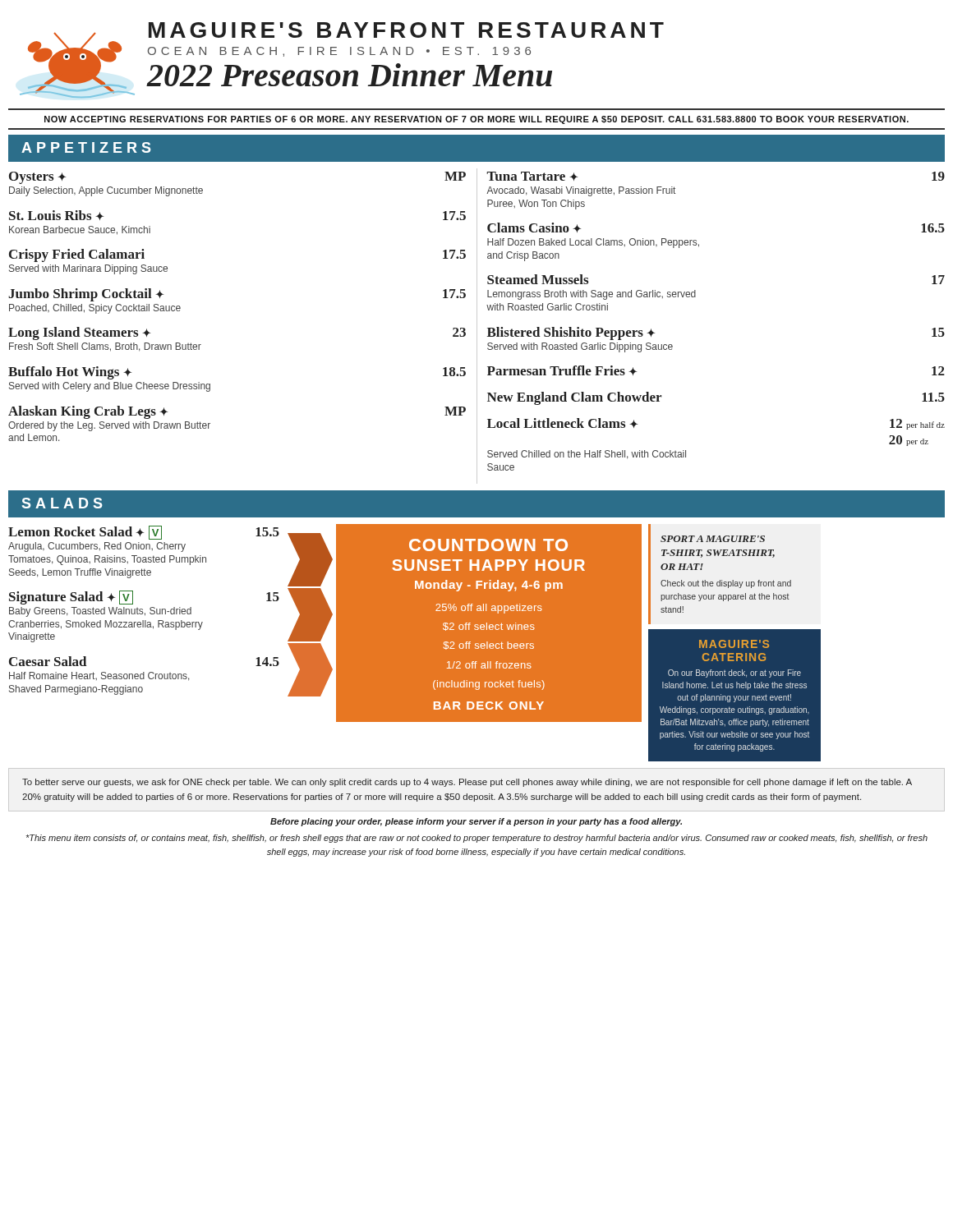Select the text block starting "Blistered Shishito Peppers"

click(567, 333)
